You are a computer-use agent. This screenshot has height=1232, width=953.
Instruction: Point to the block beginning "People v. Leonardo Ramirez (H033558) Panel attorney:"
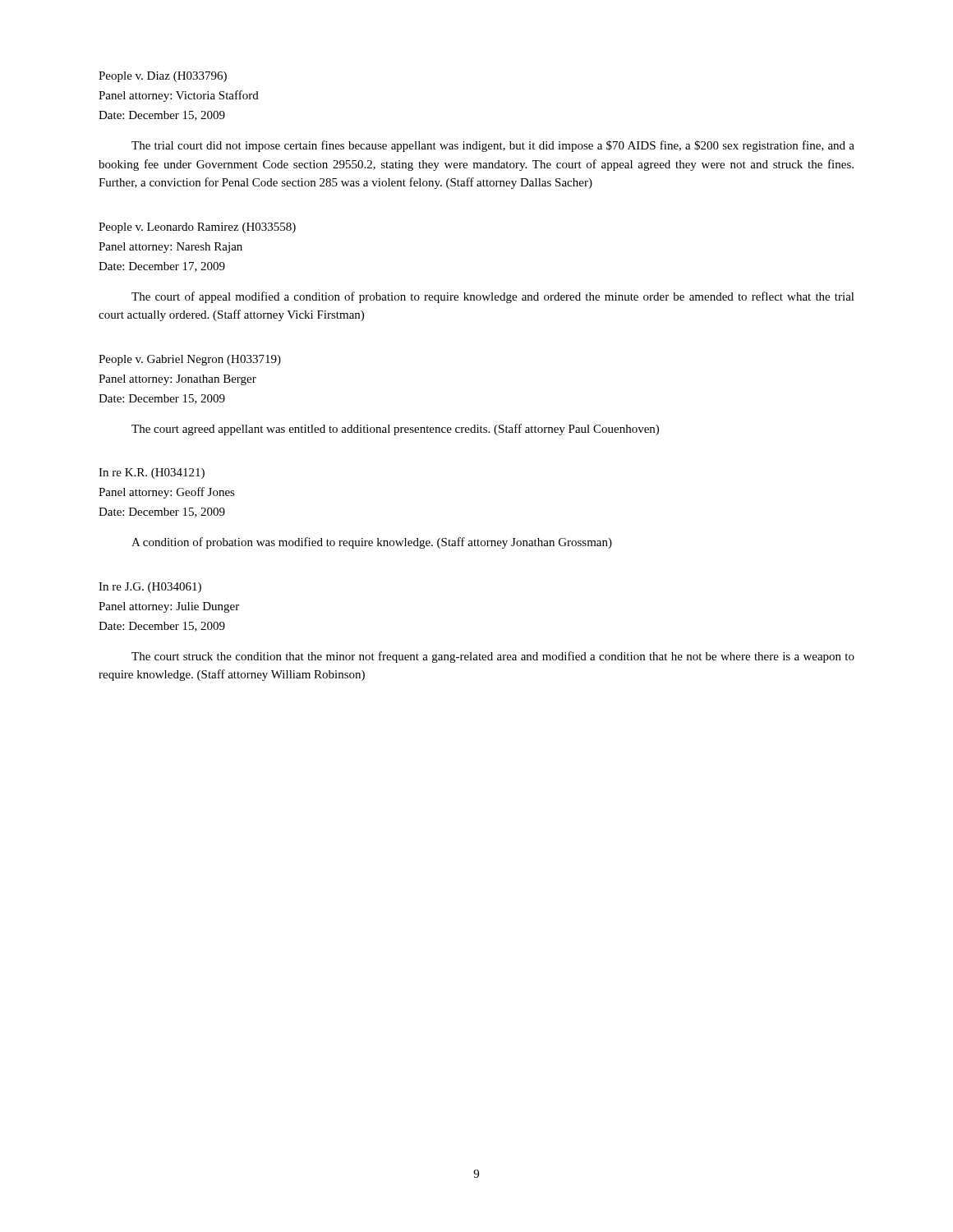coord(197,228)
